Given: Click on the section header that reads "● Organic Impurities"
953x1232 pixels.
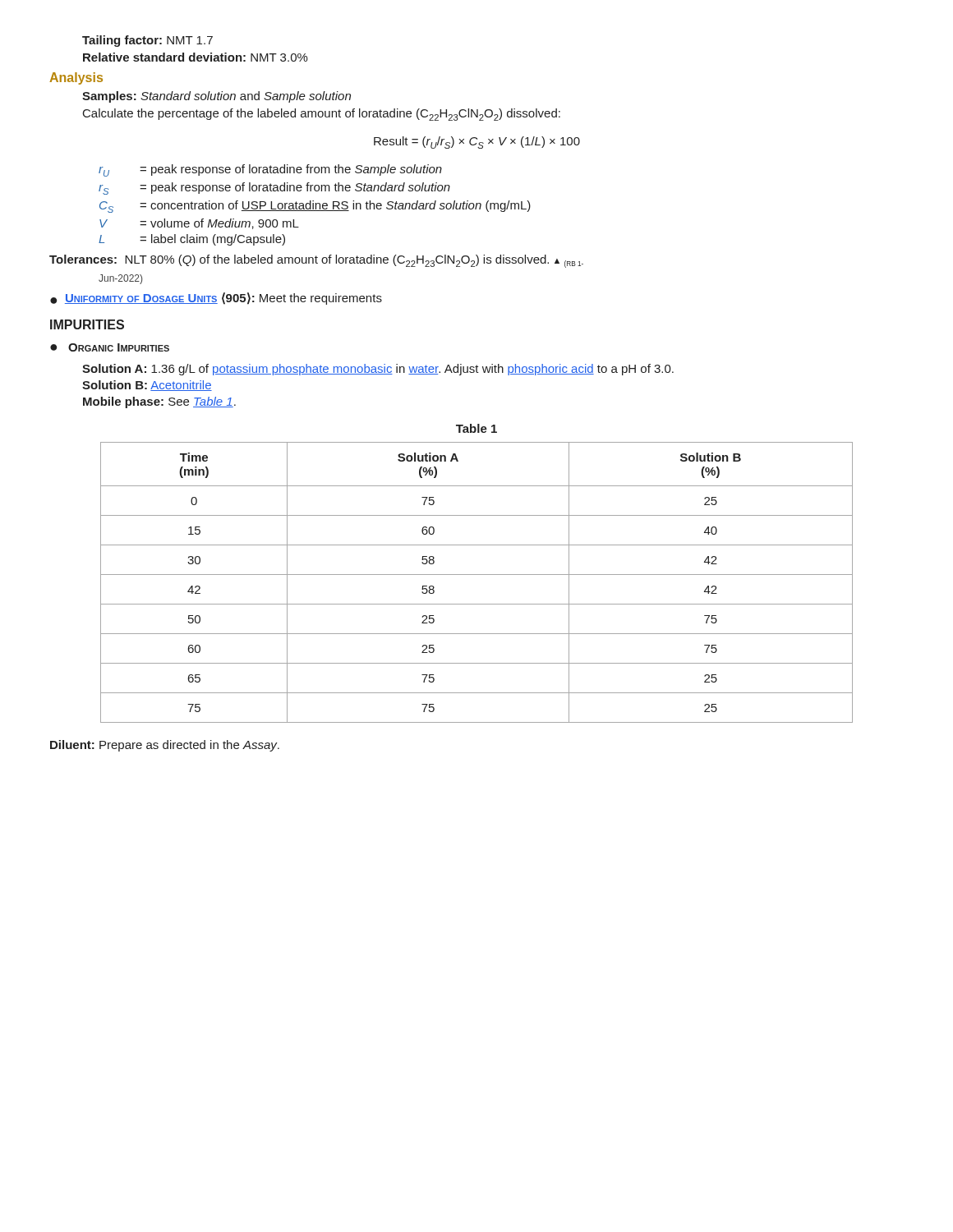Looking at the screenshot, I should pyautogui.click(x=109, y=347).
